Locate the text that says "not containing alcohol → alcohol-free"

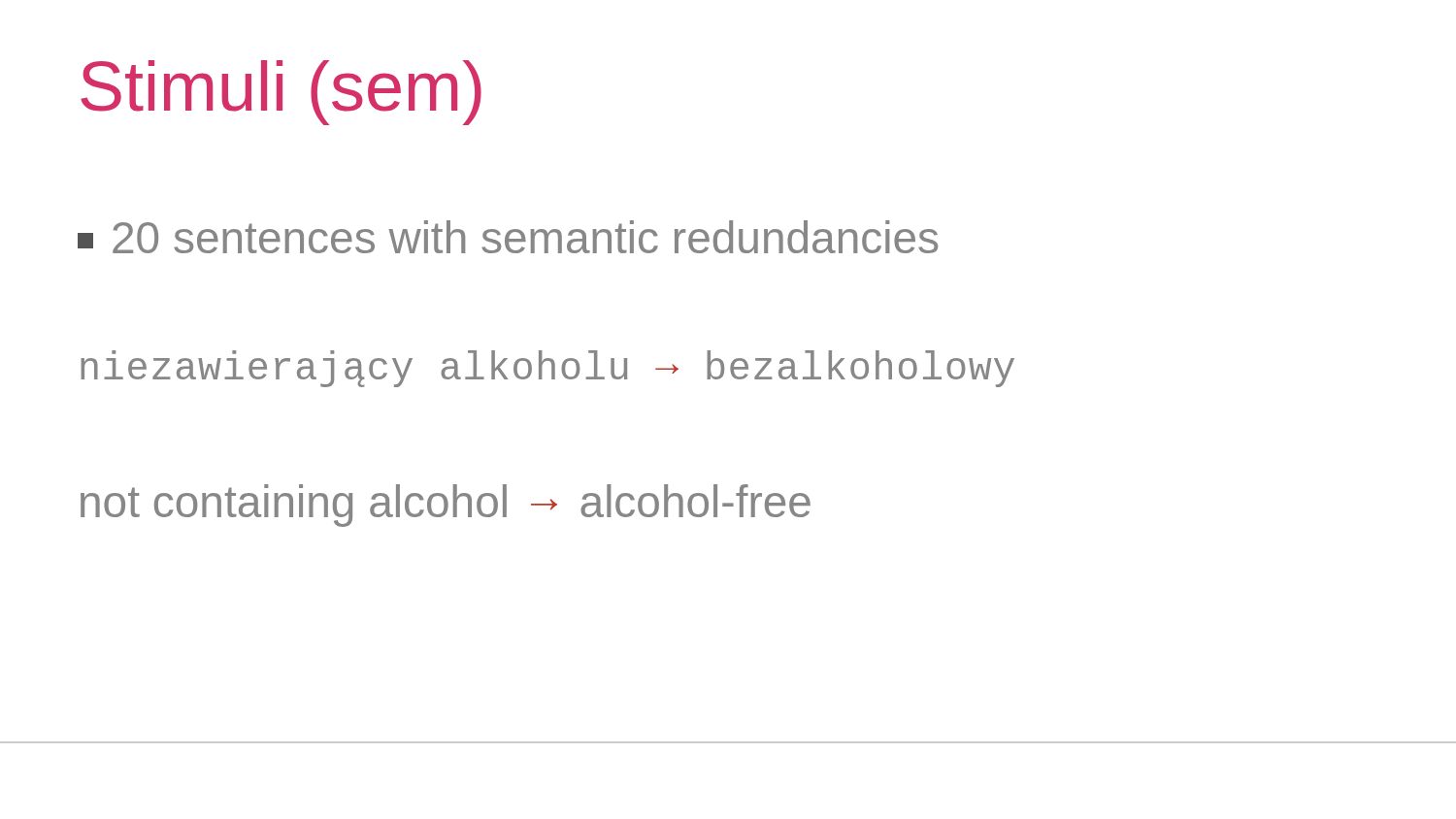click(x=445, y=502)
